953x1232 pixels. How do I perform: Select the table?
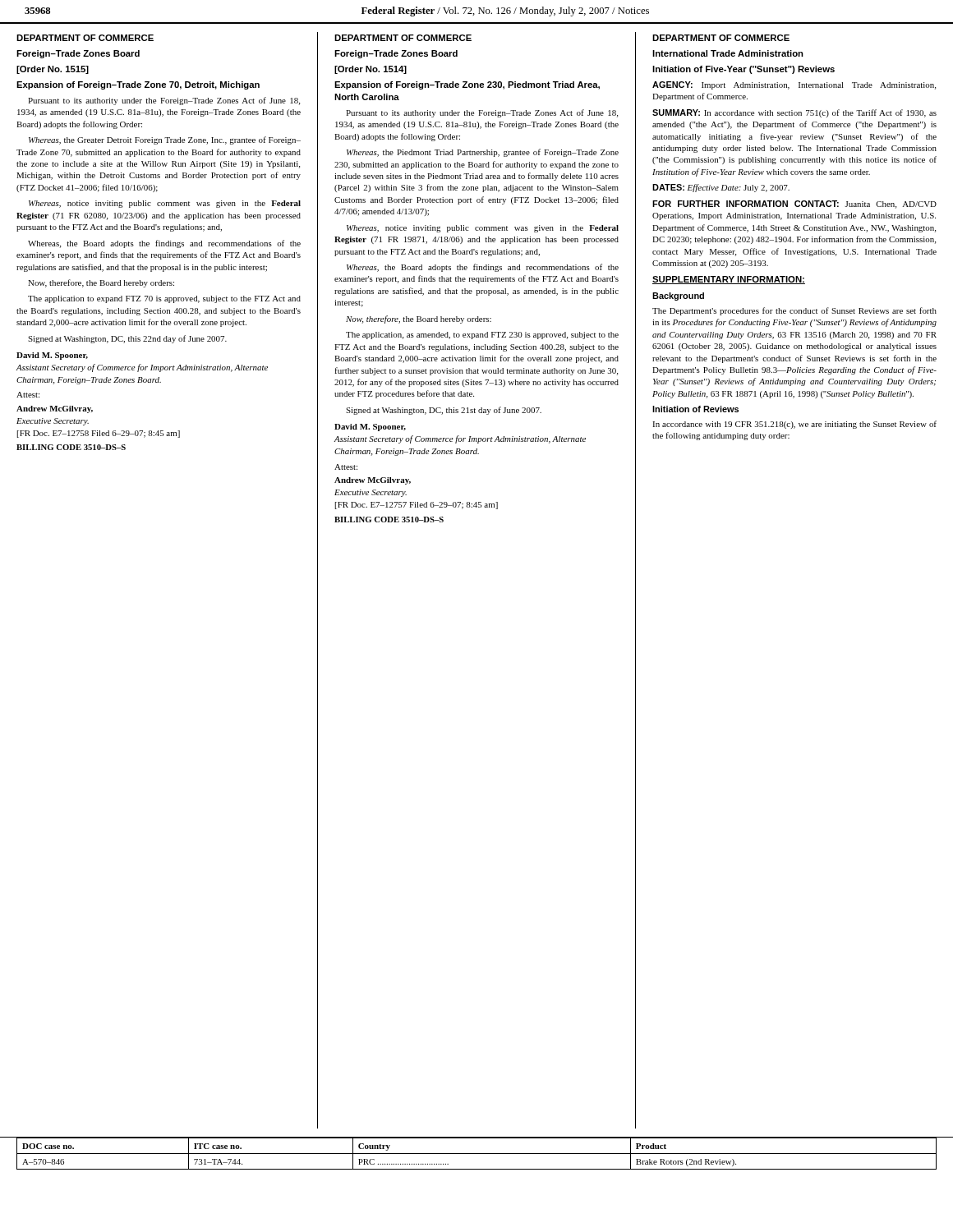coord(476,1157)
